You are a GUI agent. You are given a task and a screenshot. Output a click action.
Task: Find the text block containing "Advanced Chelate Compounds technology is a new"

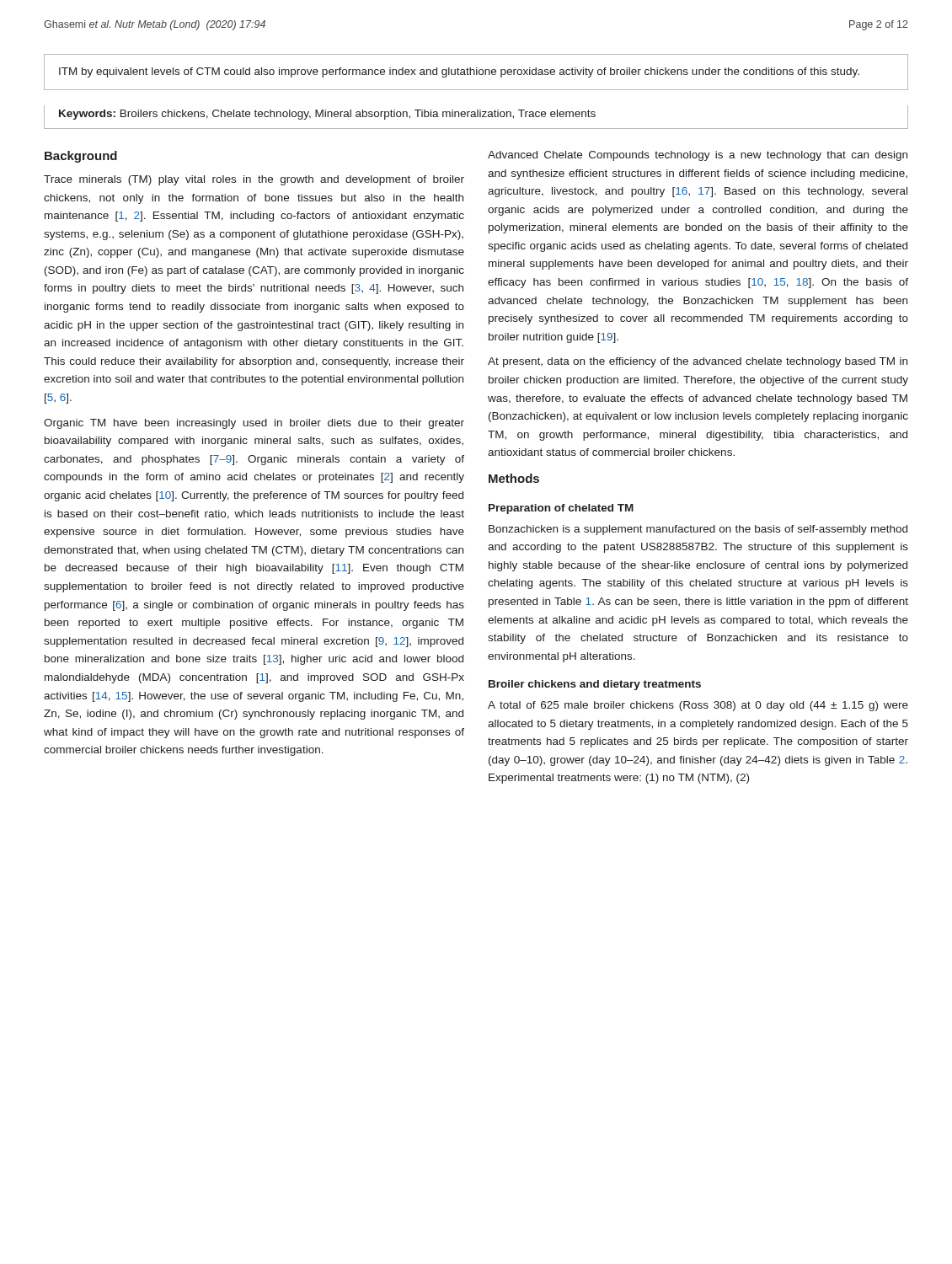698,246
